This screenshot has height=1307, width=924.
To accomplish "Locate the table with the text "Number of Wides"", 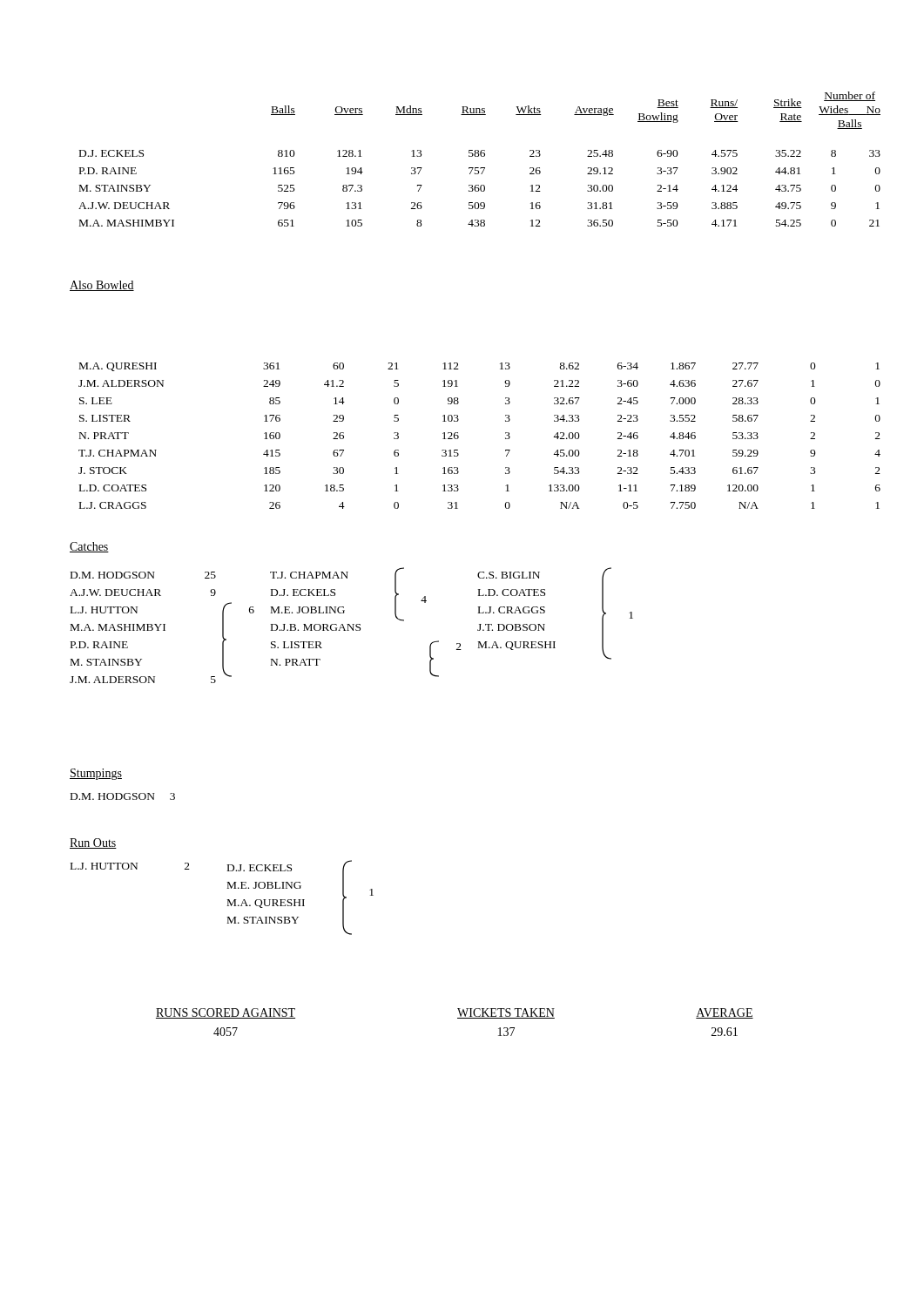I will (x=479, y=139).
